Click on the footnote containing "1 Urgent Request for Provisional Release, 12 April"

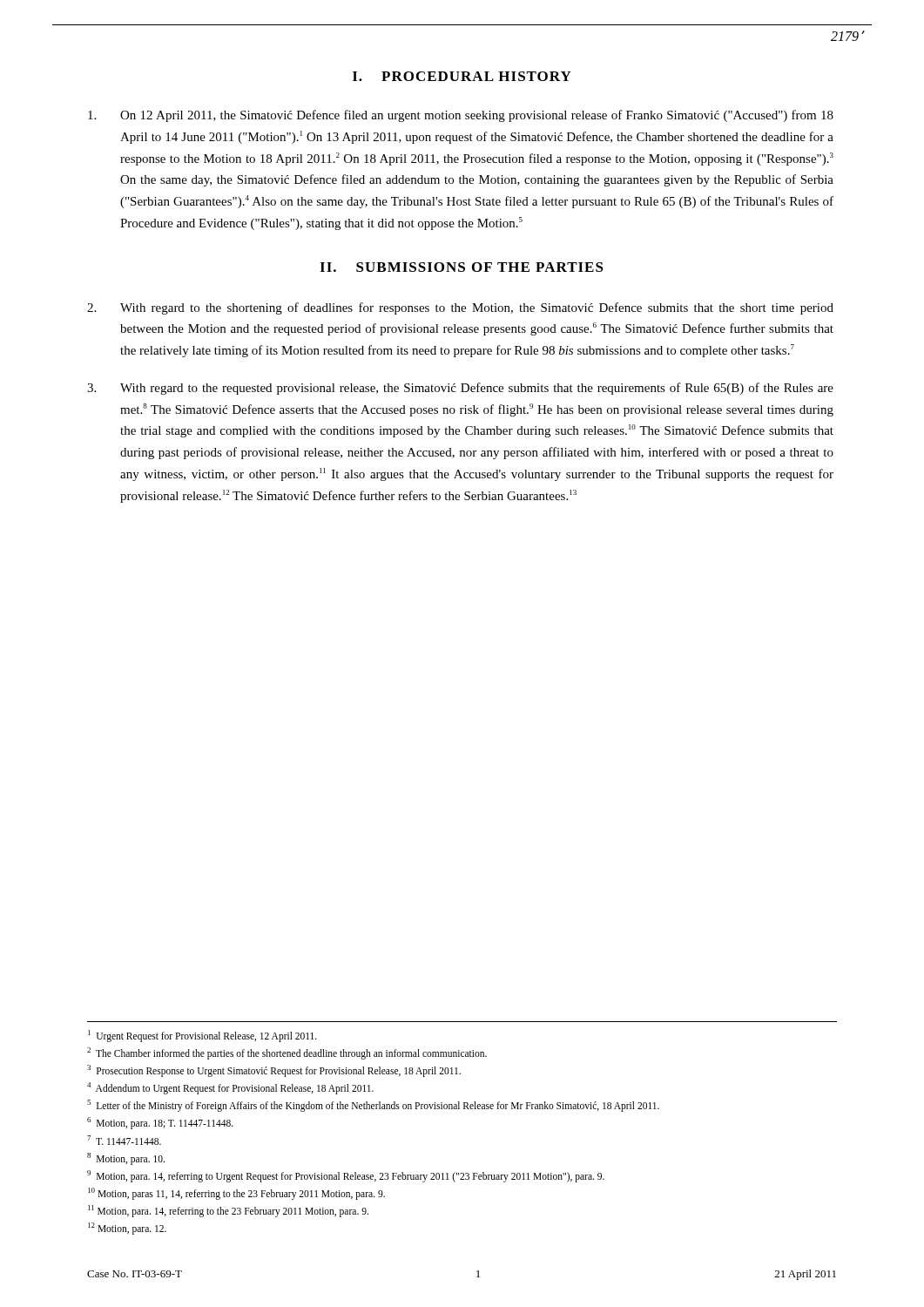(202, 1035)
